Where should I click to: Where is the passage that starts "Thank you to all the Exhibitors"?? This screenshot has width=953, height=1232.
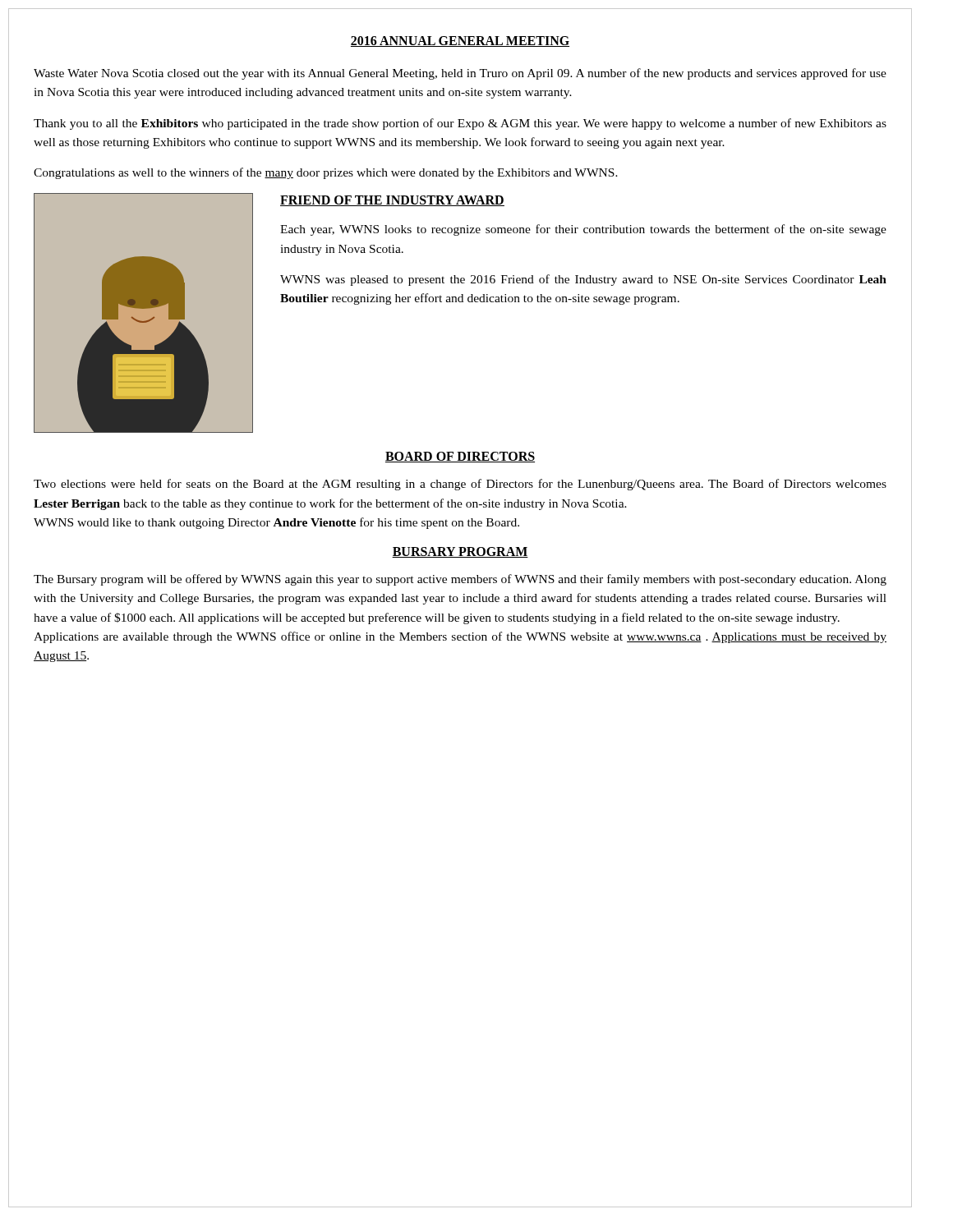point(460,132)
